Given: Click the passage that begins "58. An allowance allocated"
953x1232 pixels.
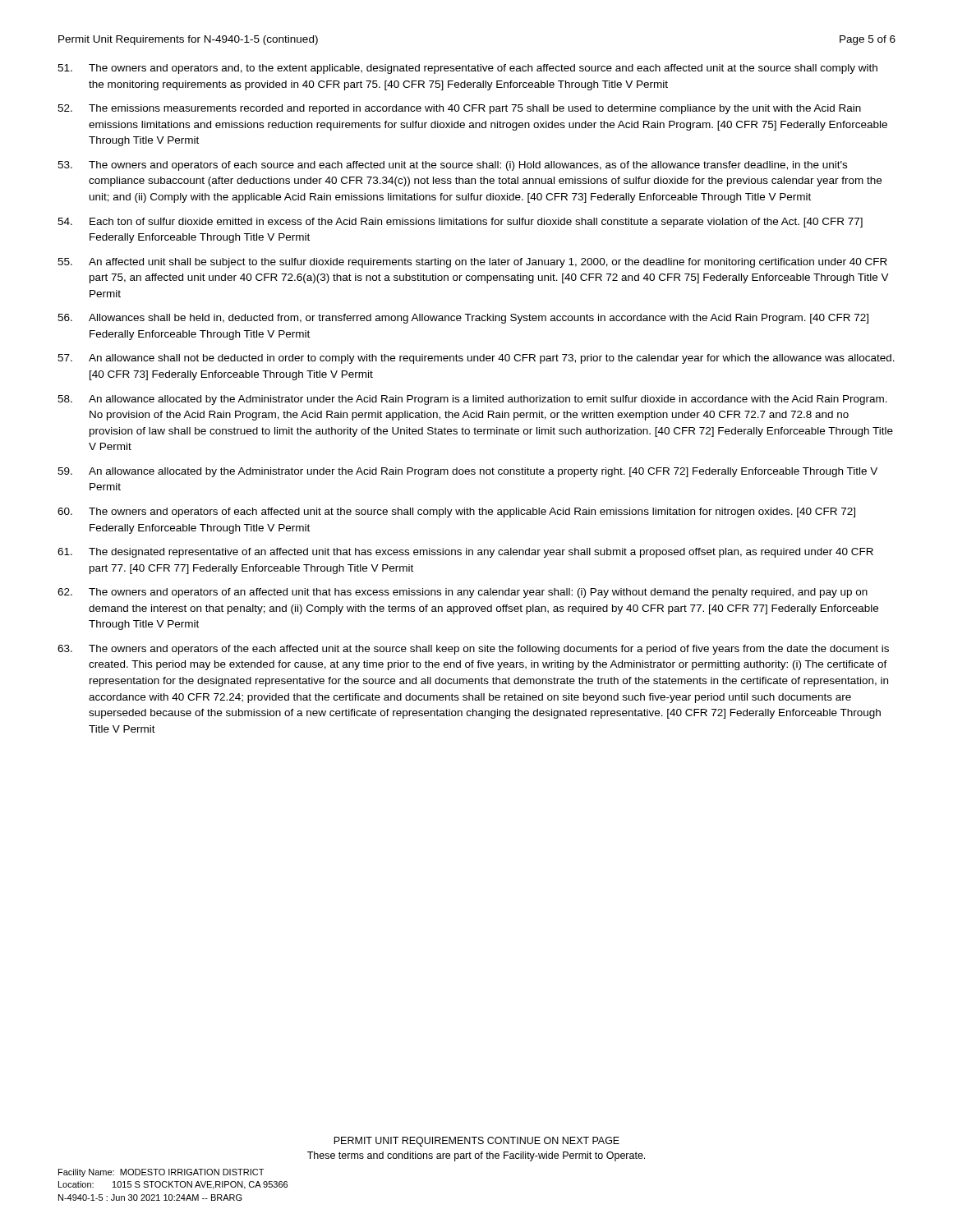Looking at the screenshot, I should 476,423.
